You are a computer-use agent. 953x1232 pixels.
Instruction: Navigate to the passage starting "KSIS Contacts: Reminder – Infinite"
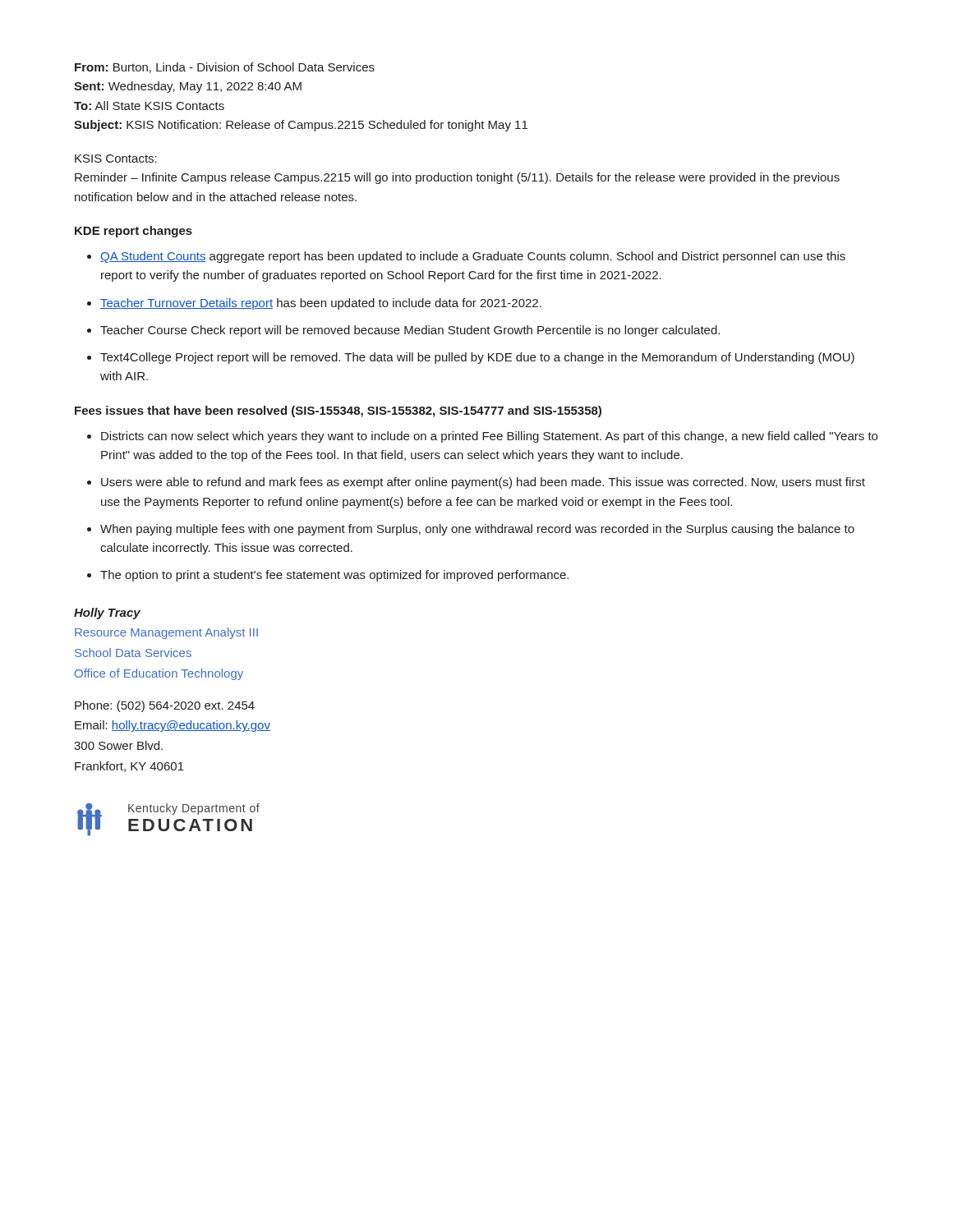(x=457, y=177)
